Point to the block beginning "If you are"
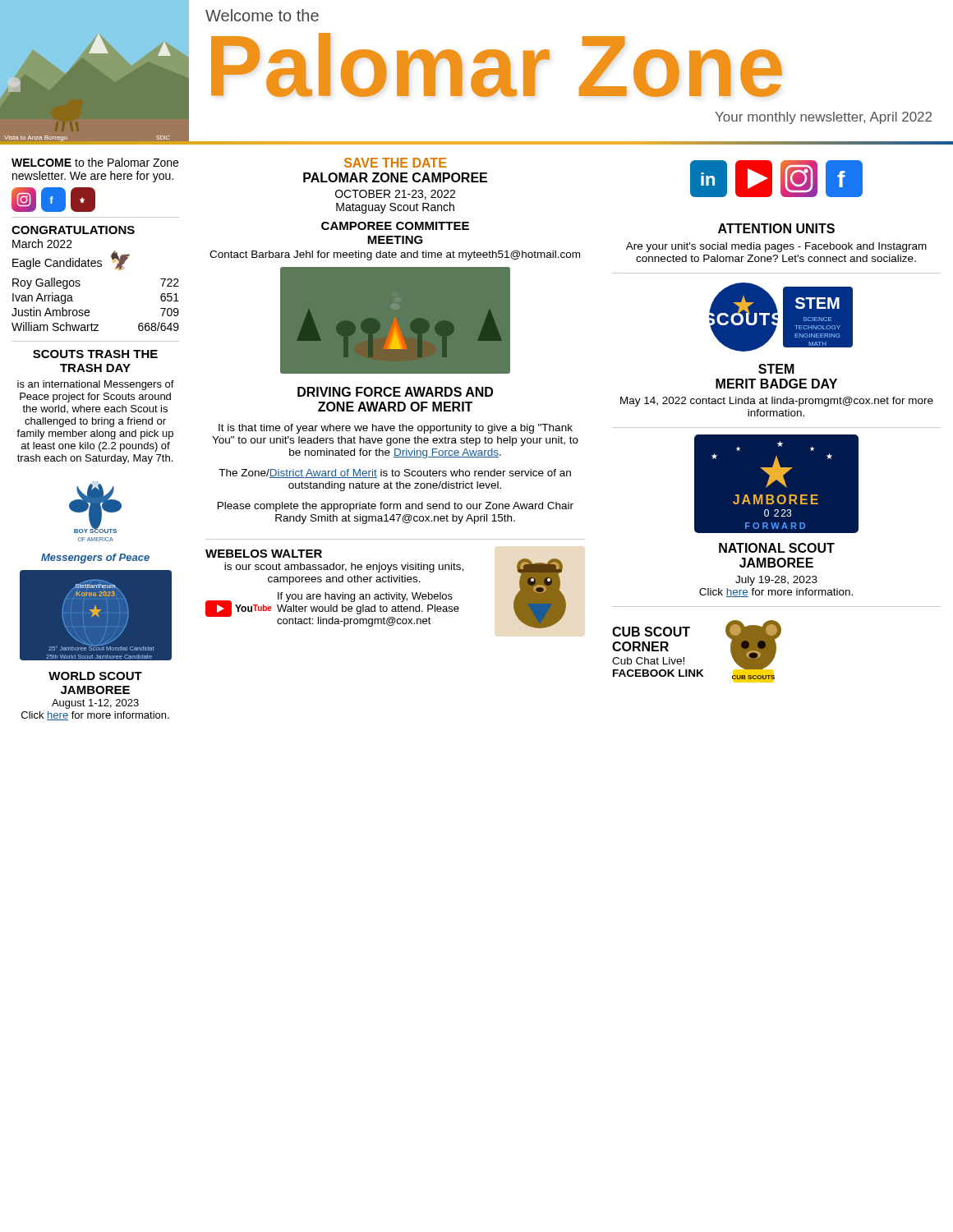This screenshot has height=1232, width=953. [x=368, y=608]
